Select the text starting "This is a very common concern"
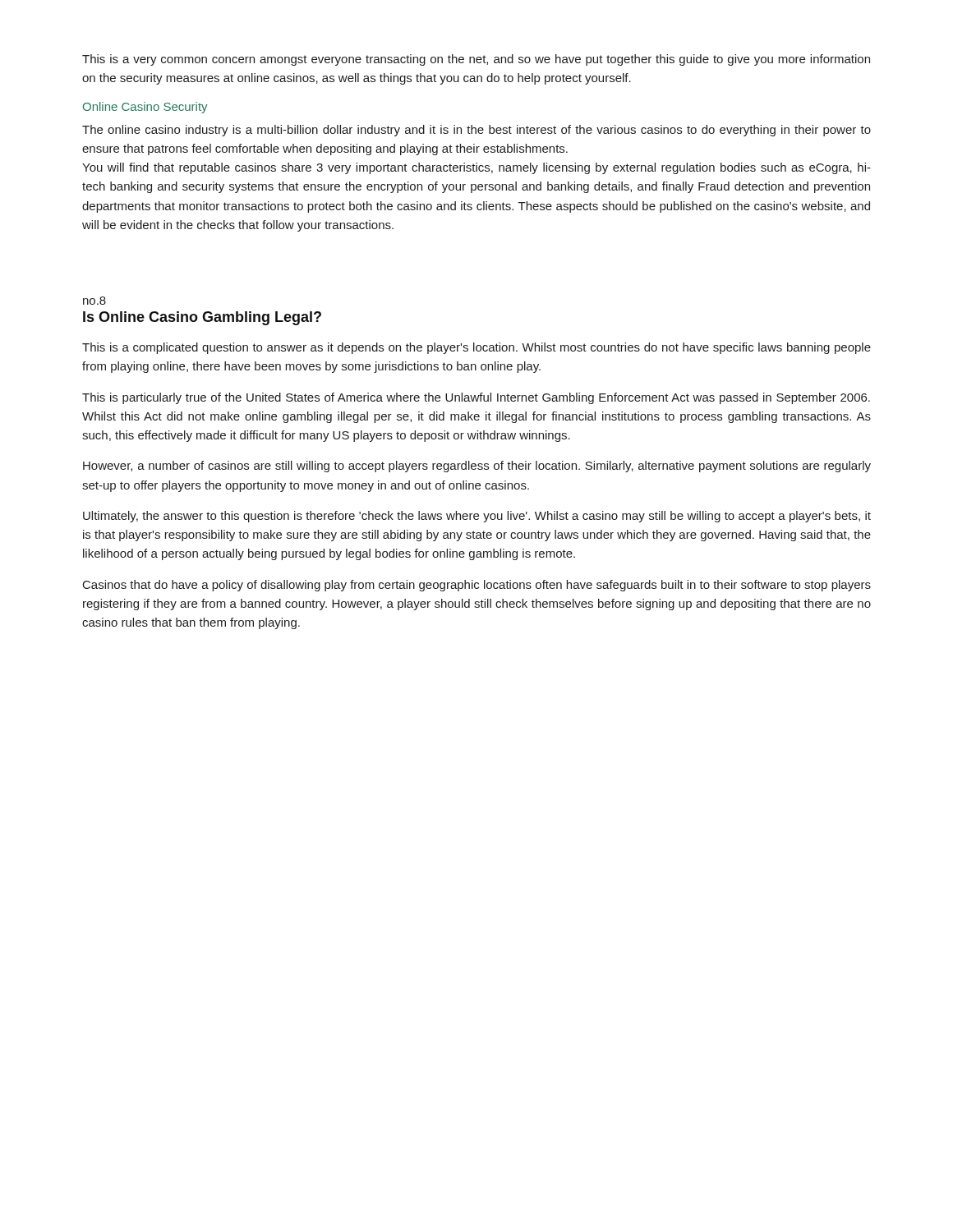This screenshot has height=1232, width=953. [x=476, y=68]
